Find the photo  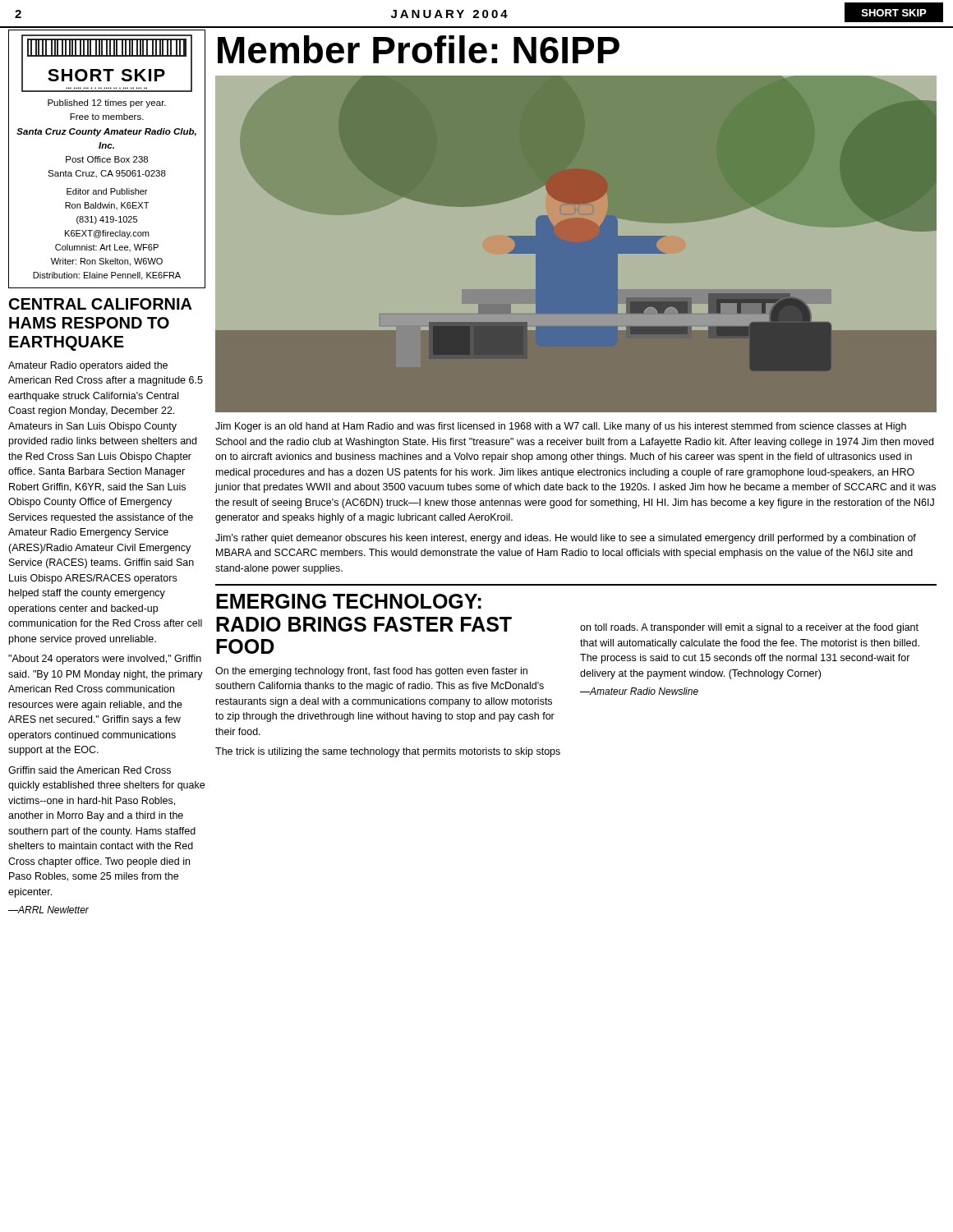[x=576, y=244]
